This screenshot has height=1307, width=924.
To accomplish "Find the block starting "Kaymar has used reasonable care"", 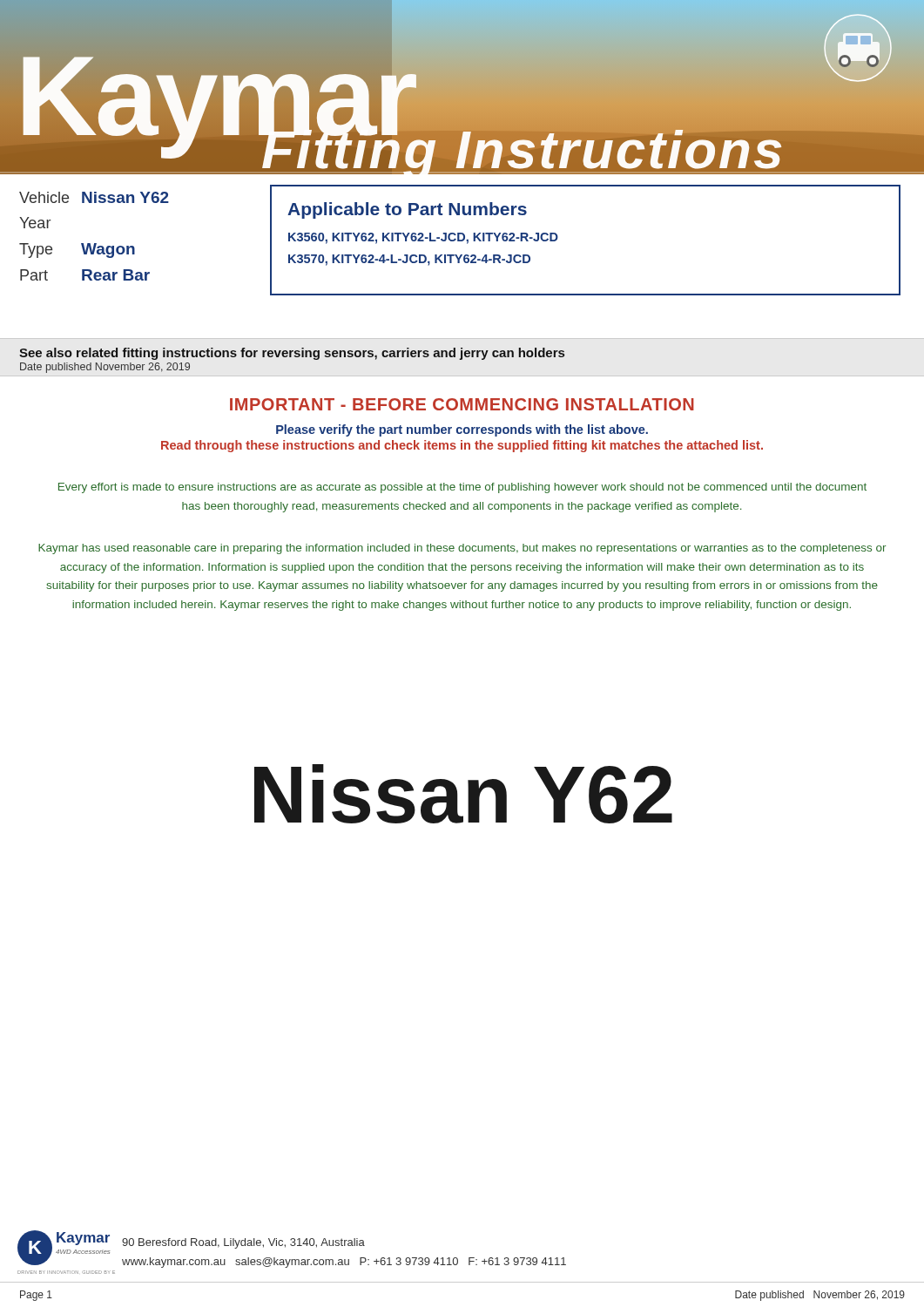I will [462, 576].
